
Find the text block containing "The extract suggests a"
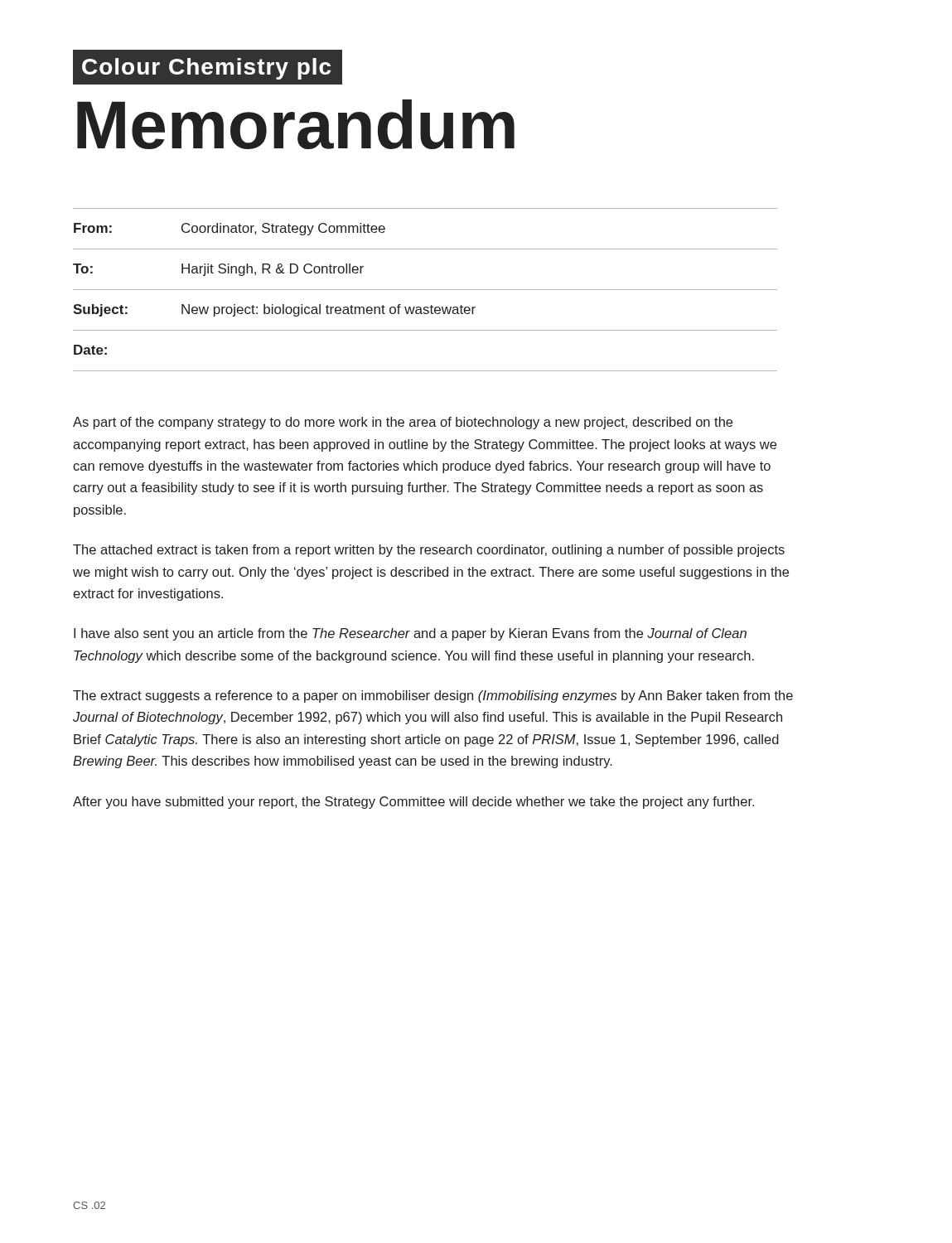pos(437,728)
